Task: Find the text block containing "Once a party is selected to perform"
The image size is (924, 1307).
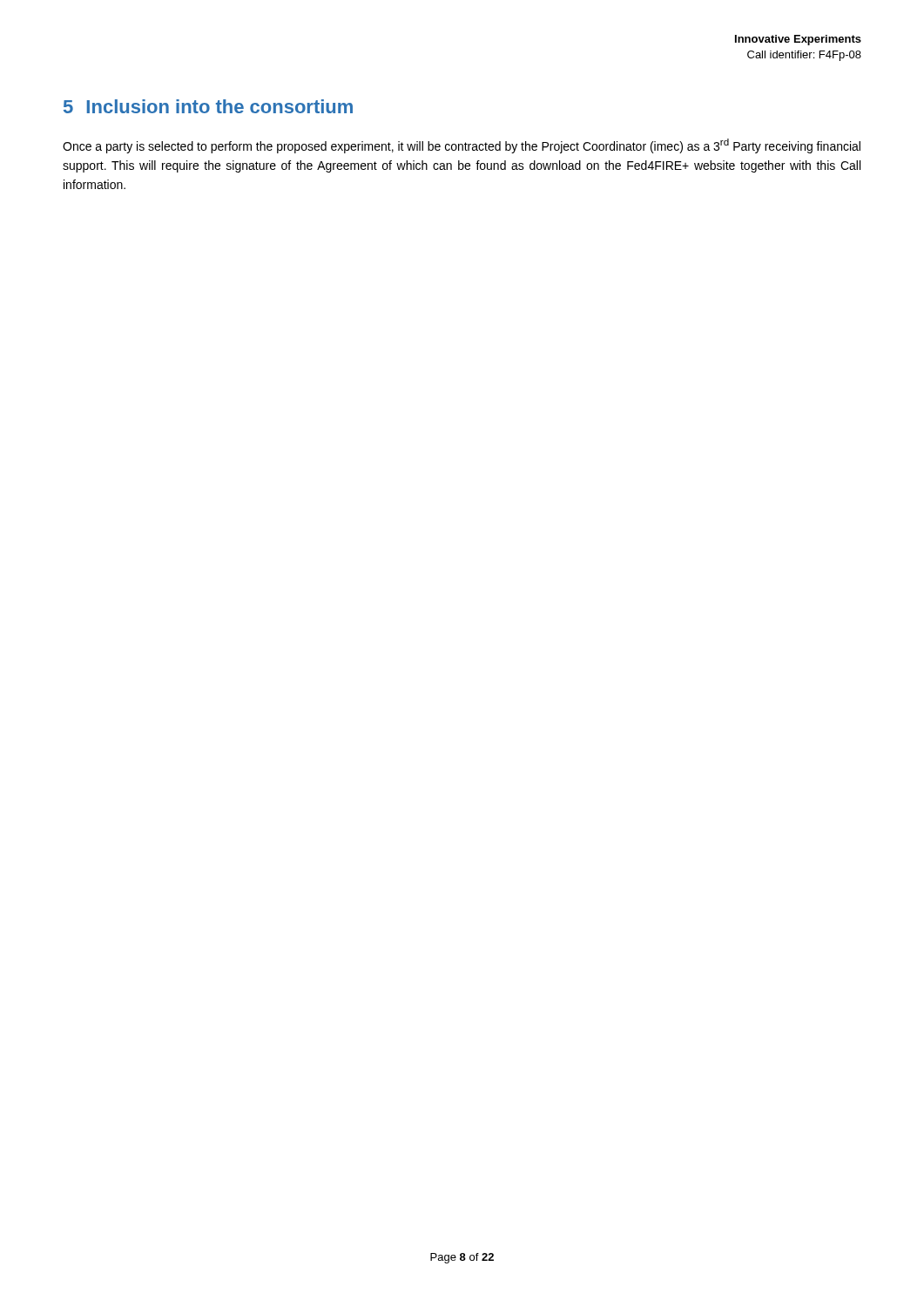Action: (x=462, y=165)
